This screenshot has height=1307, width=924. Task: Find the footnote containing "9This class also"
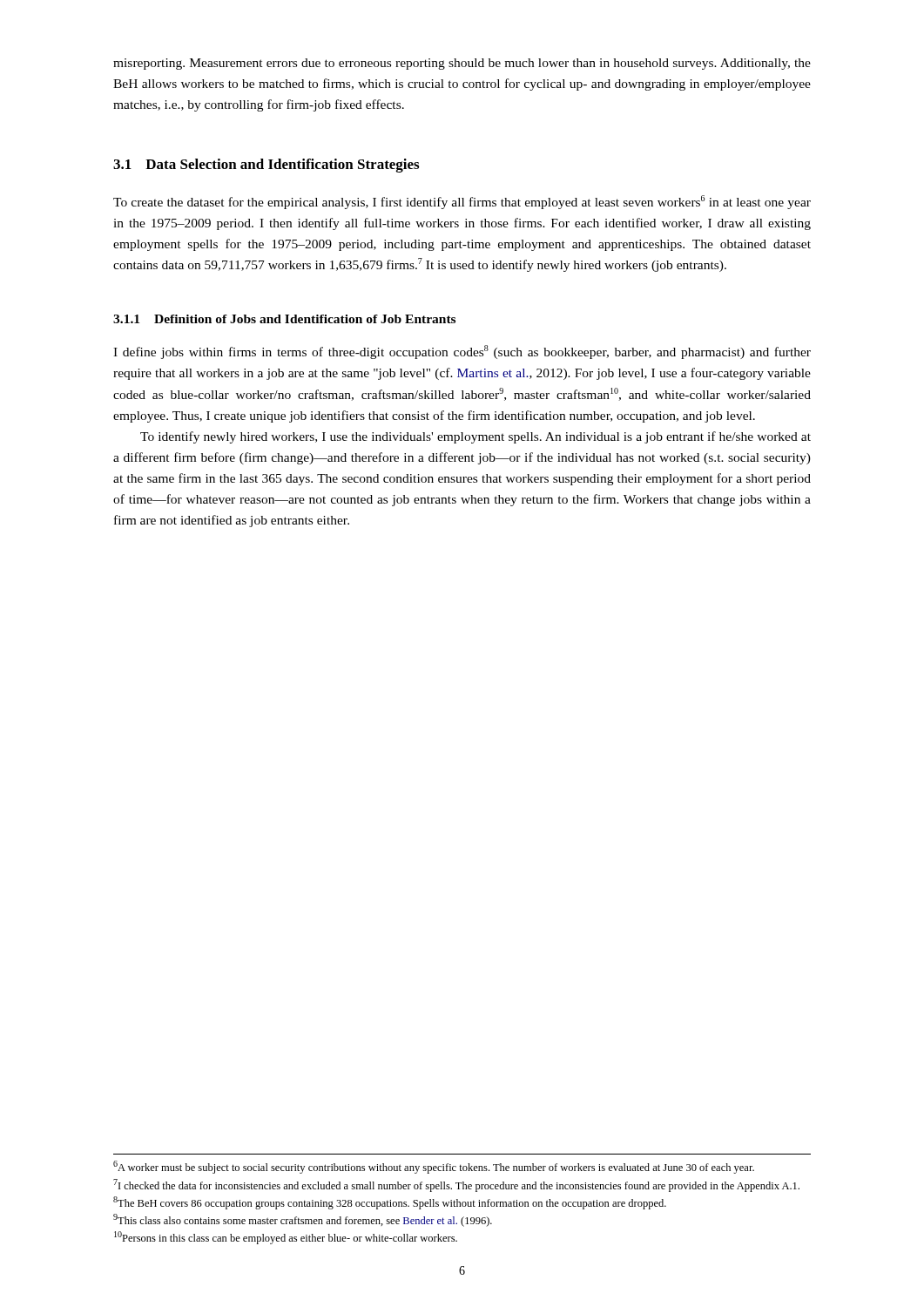pos(303,1220)
